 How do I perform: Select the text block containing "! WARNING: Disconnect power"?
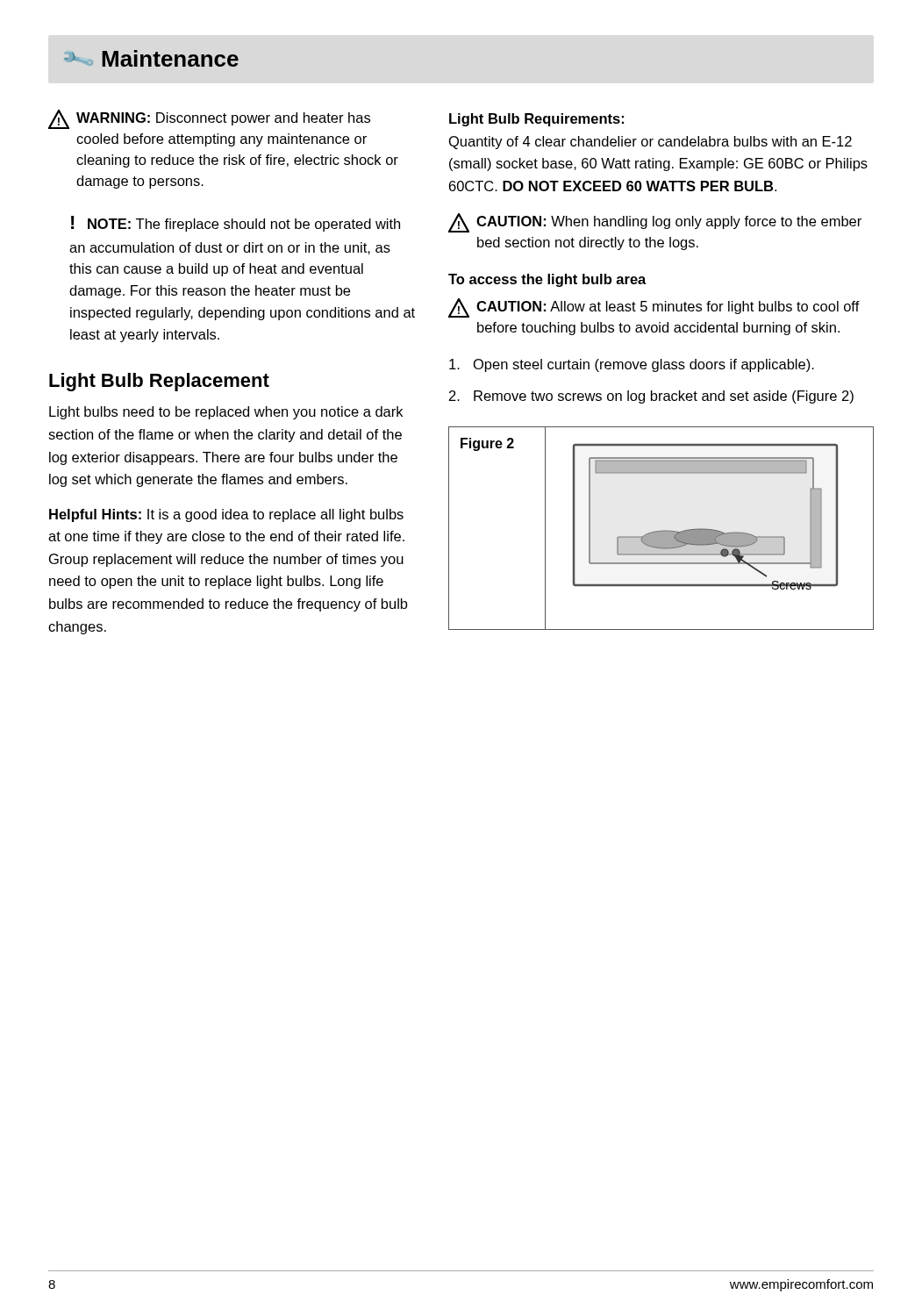[232, 150]
